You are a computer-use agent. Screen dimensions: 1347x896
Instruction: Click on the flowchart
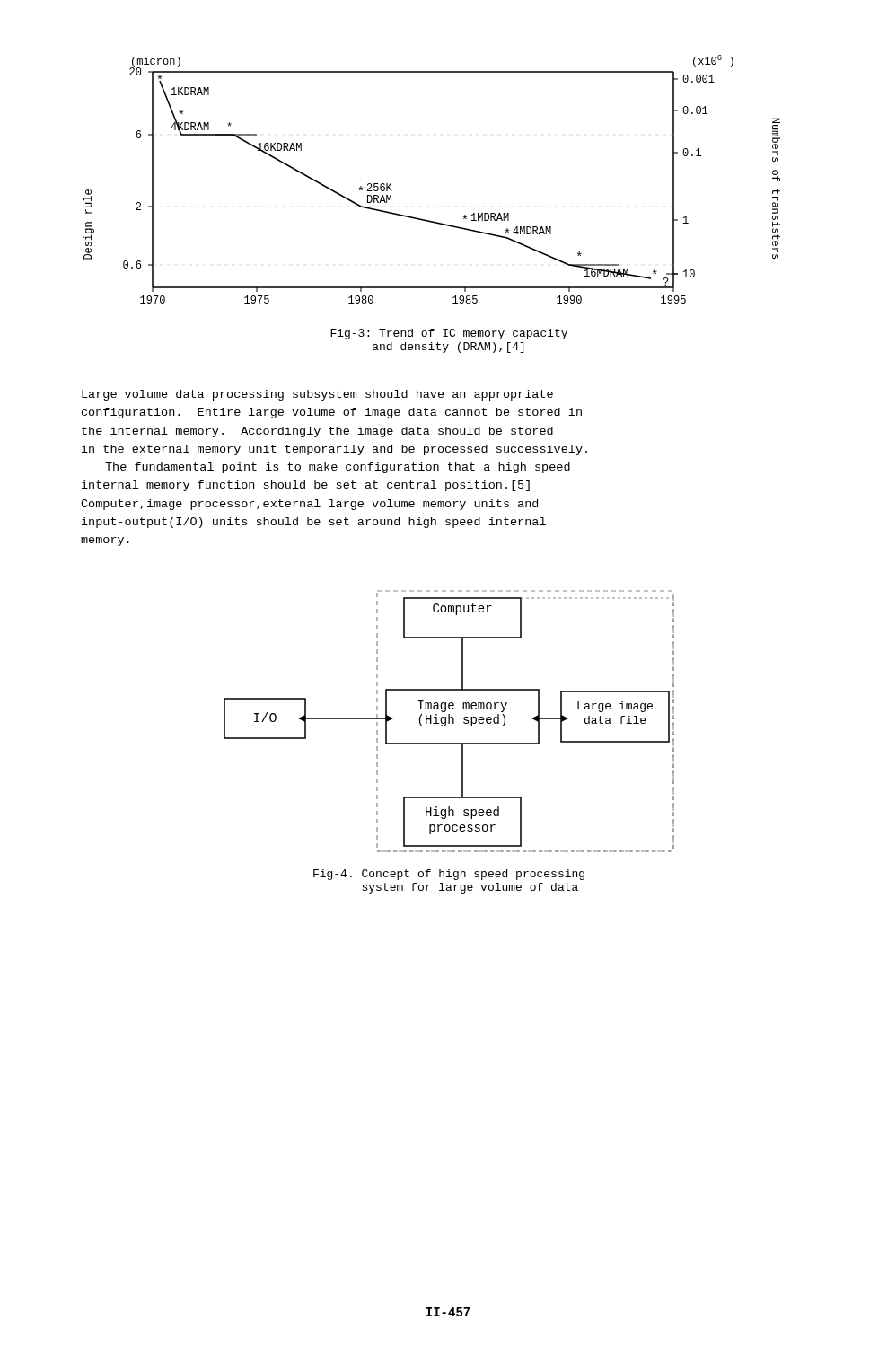point(449,721)
